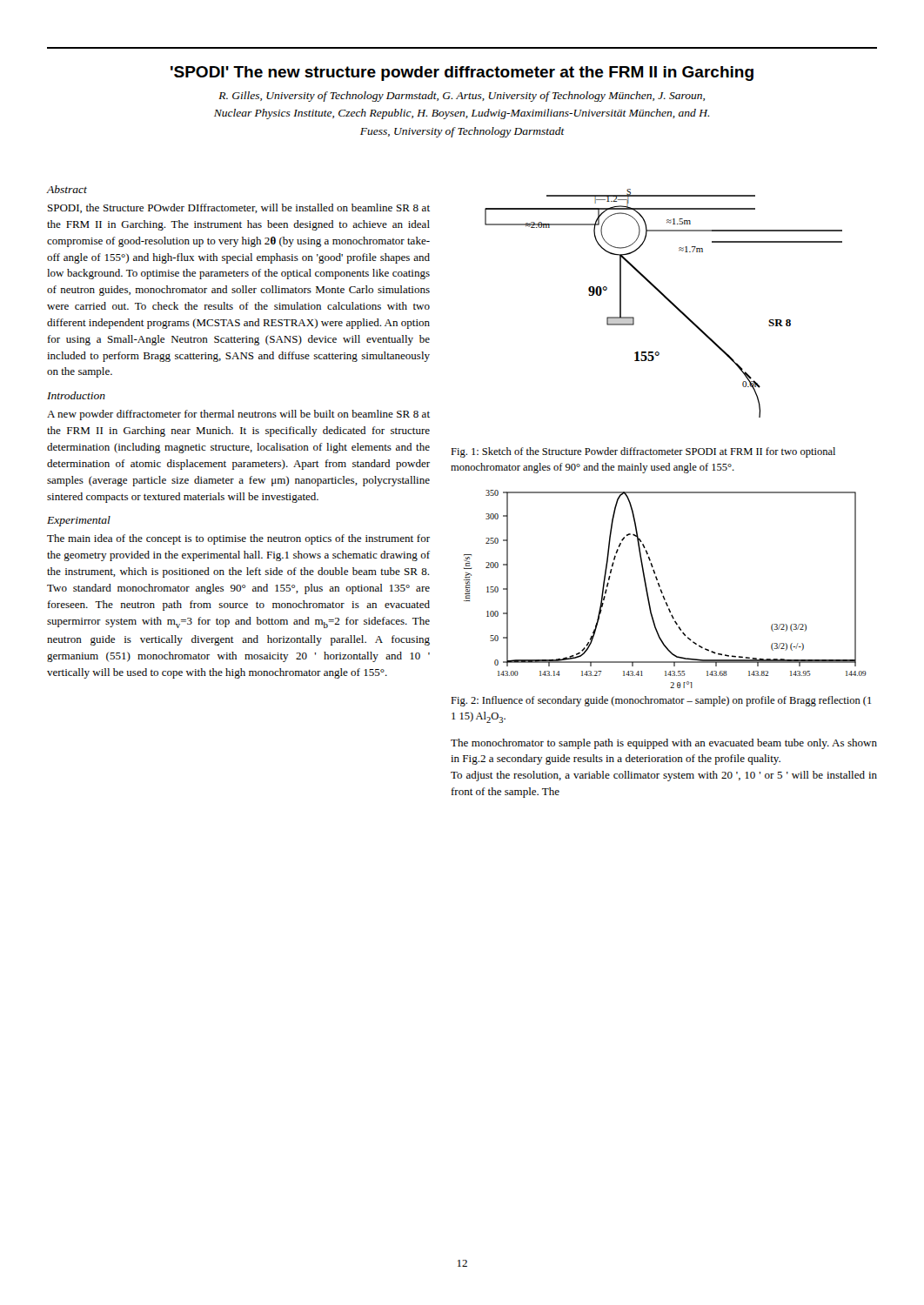Navigate to the region starting "The monochromator to sample path"

click(x=664, y=767)
